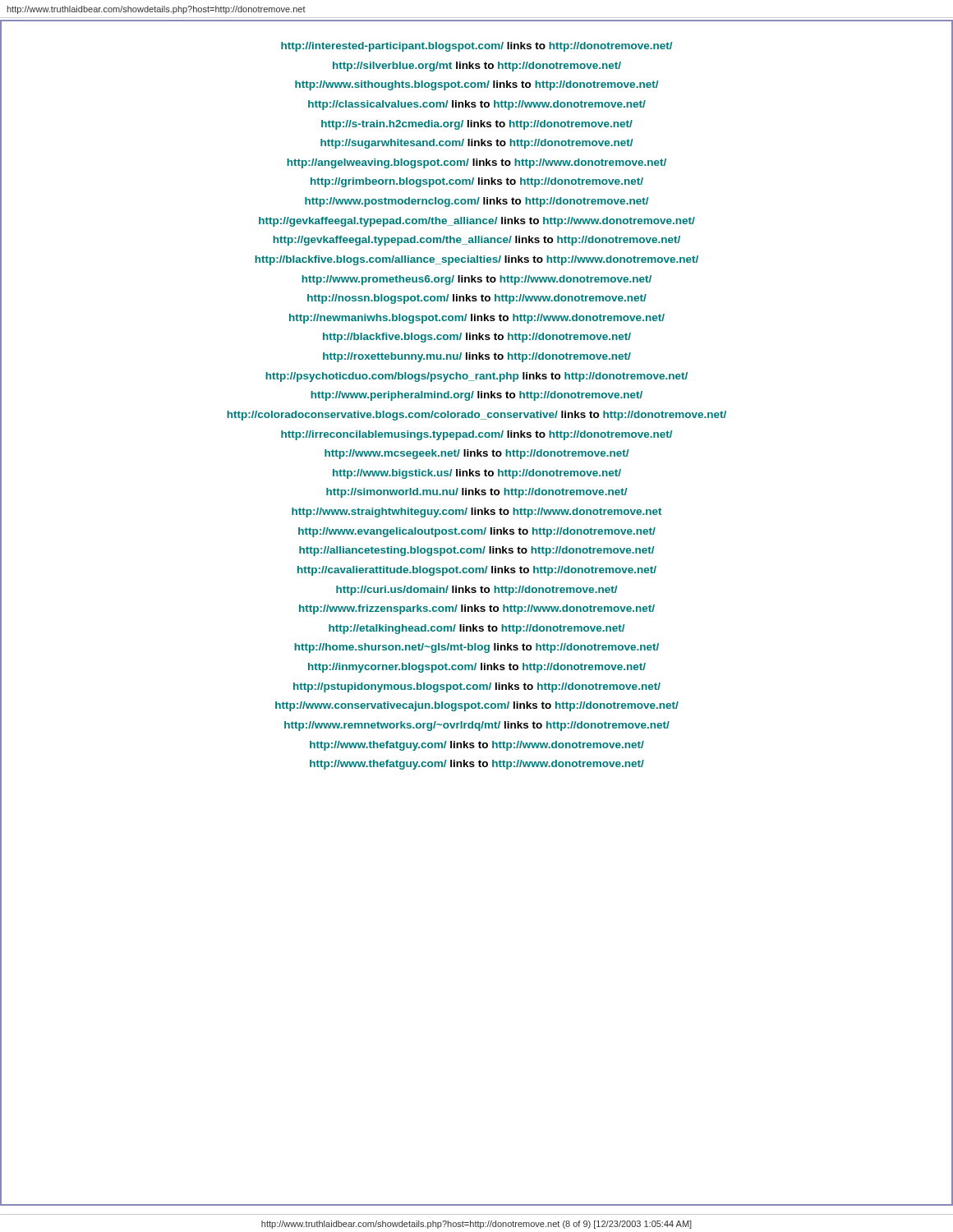
Task: Find the list item with the text "http://etalkinghead.com/ links to http://donotremove.net/"
Action: tap(476, 628)
